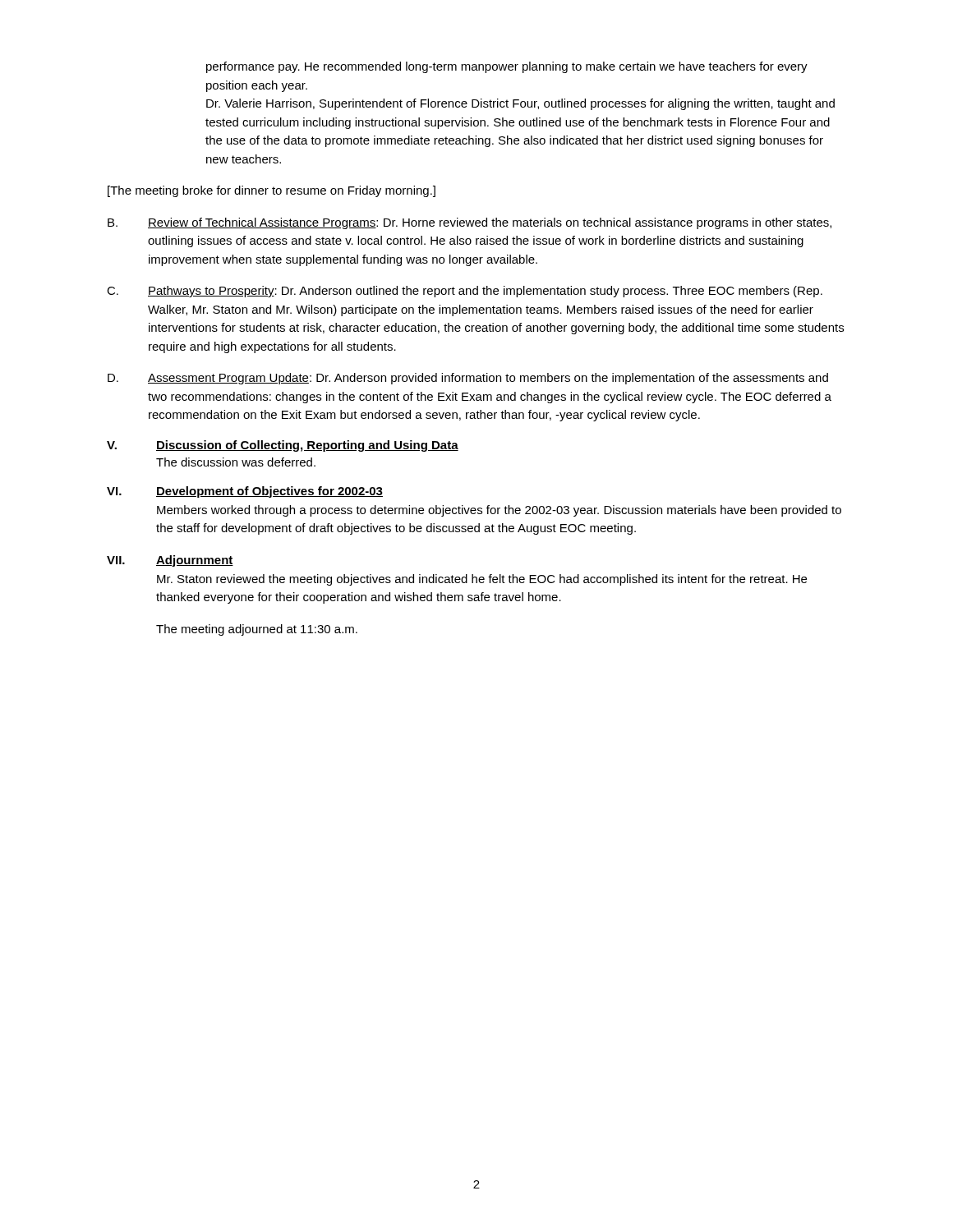Find the section header containing "V. Discussion of Collecting, Reporting and Using Data"
This screenshot has height=1232, width=953.
click(x=282, y=453)
